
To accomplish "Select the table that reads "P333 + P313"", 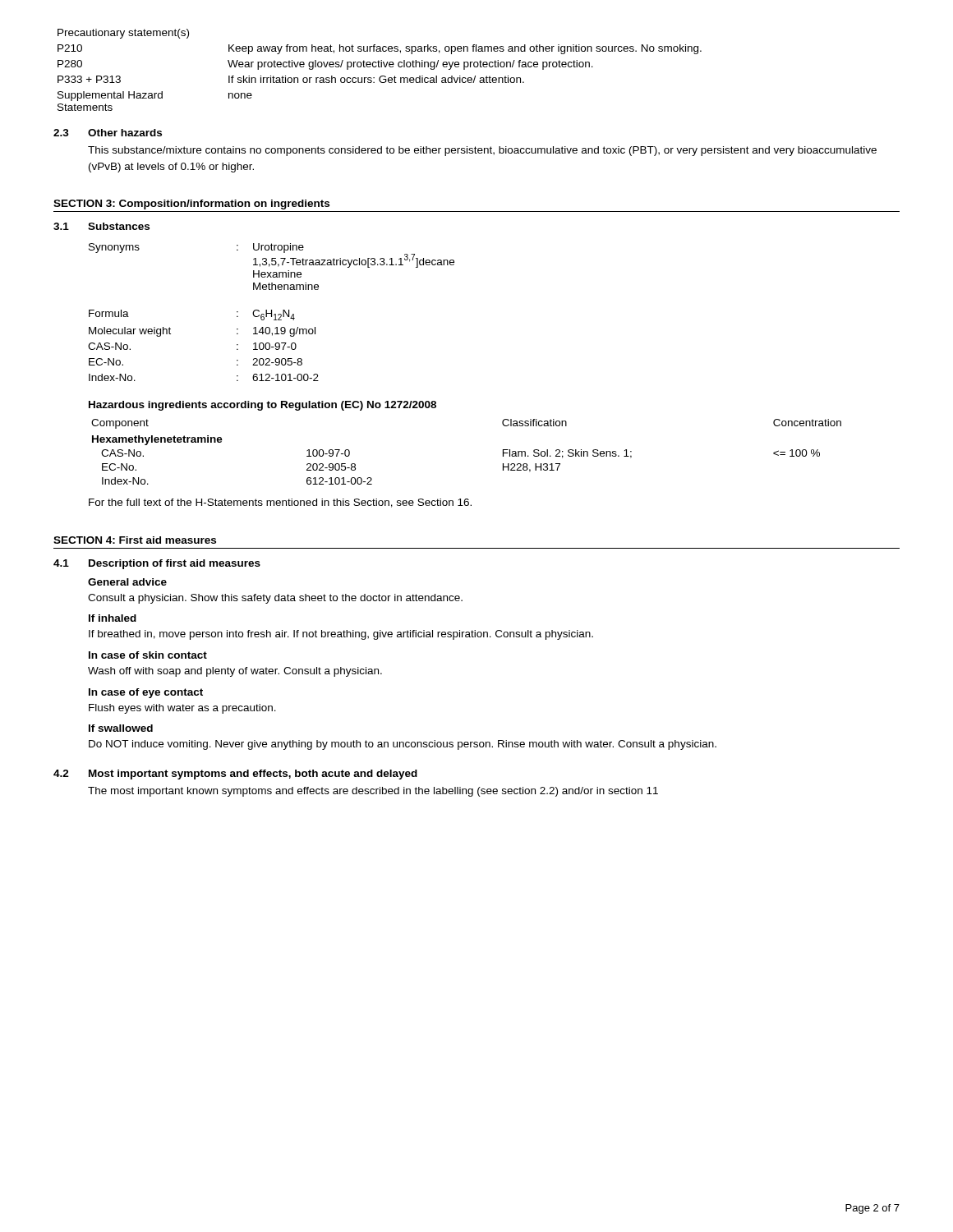I will [476, 70].
